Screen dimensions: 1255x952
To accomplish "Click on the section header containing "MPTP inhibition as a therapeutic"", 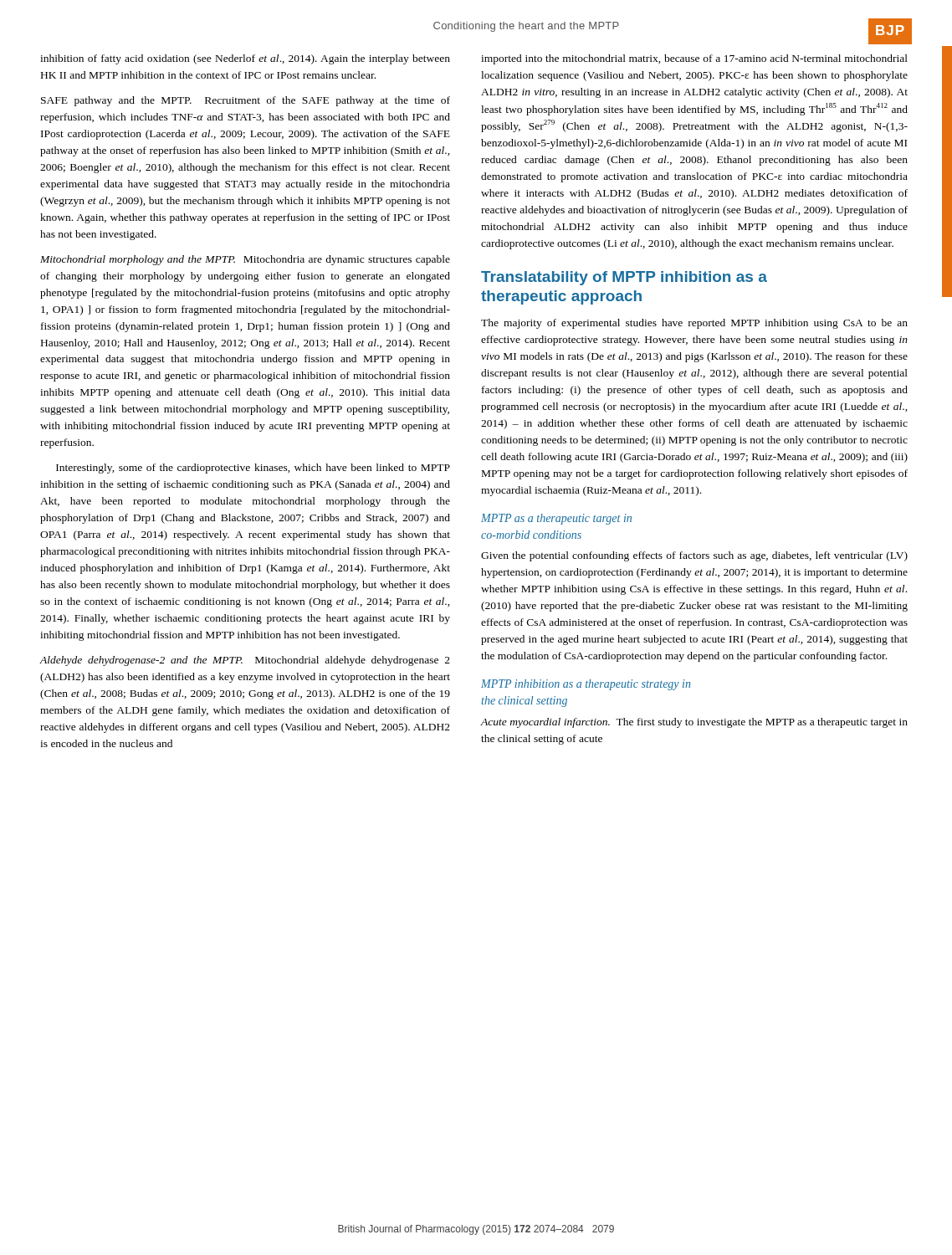I will point(694,693).
